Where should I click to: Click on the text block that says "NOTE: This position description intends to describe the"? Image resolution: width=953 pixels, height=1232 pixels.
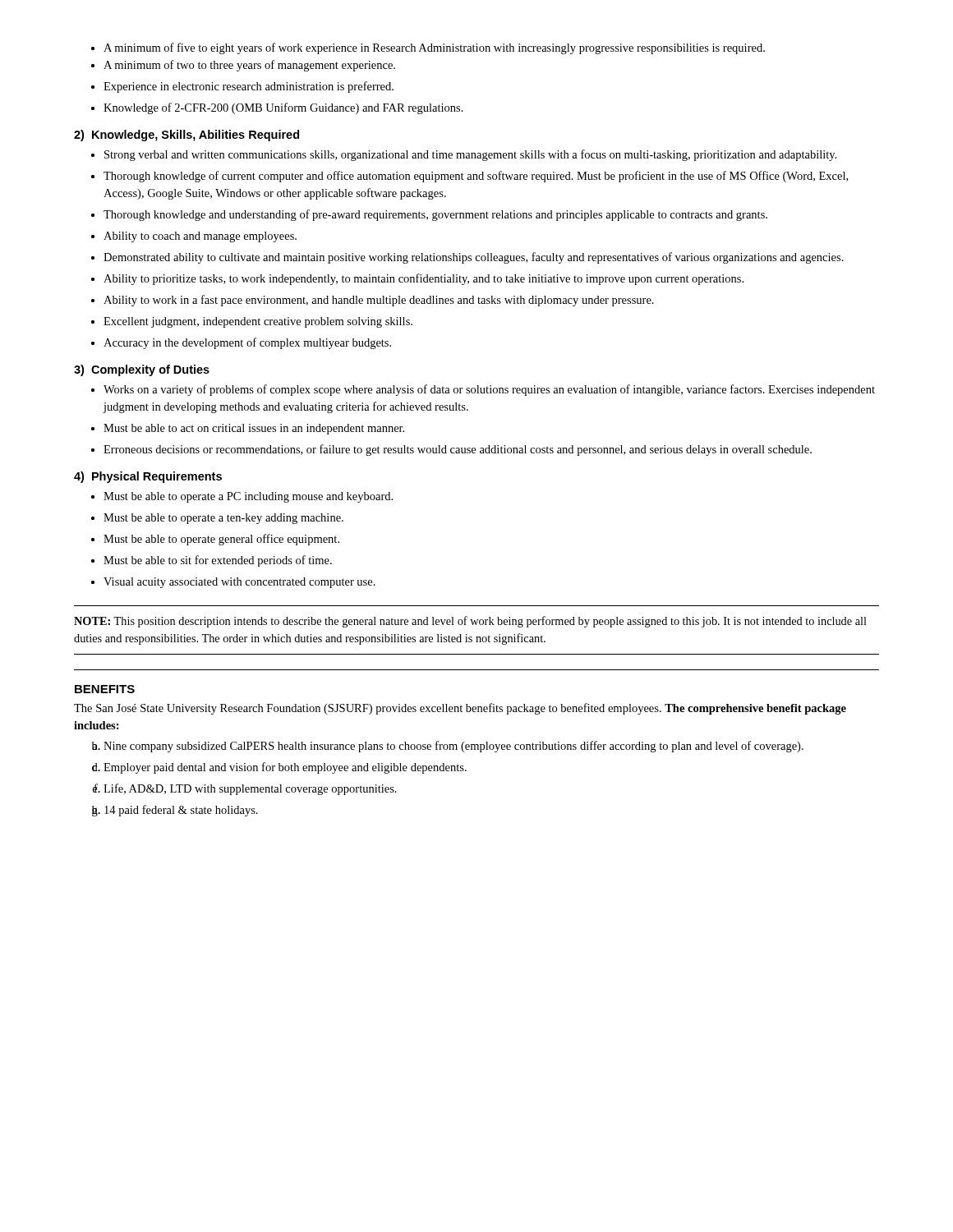[x=470, y=630]
